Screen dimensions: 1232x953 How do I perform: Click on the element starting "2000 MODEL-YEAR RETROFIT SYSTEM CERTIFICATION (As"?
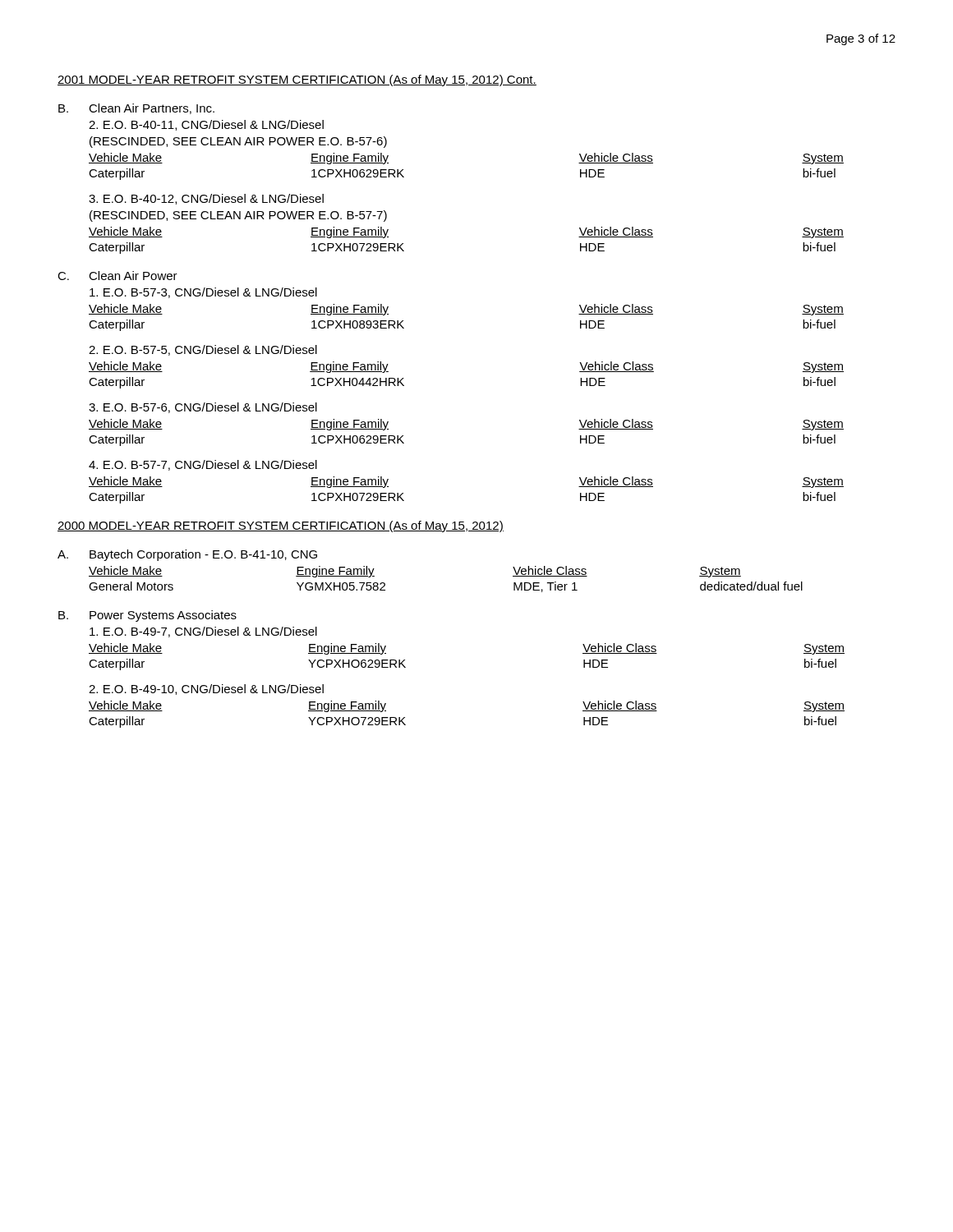(280, 525)
